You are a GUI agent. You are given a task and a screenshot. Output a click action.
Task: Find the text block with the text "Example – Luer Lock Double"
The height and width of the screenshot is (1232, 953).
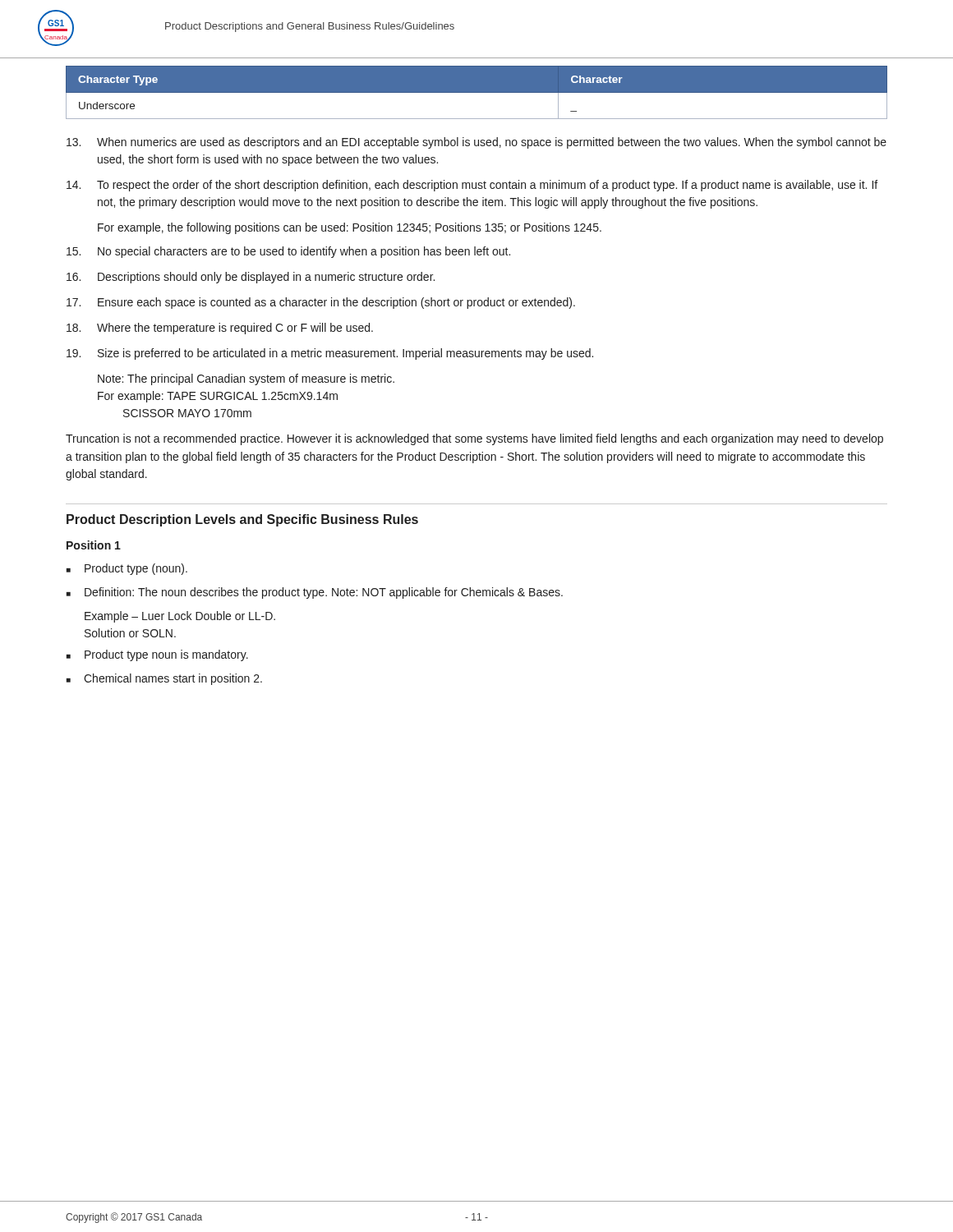[180, 625]
